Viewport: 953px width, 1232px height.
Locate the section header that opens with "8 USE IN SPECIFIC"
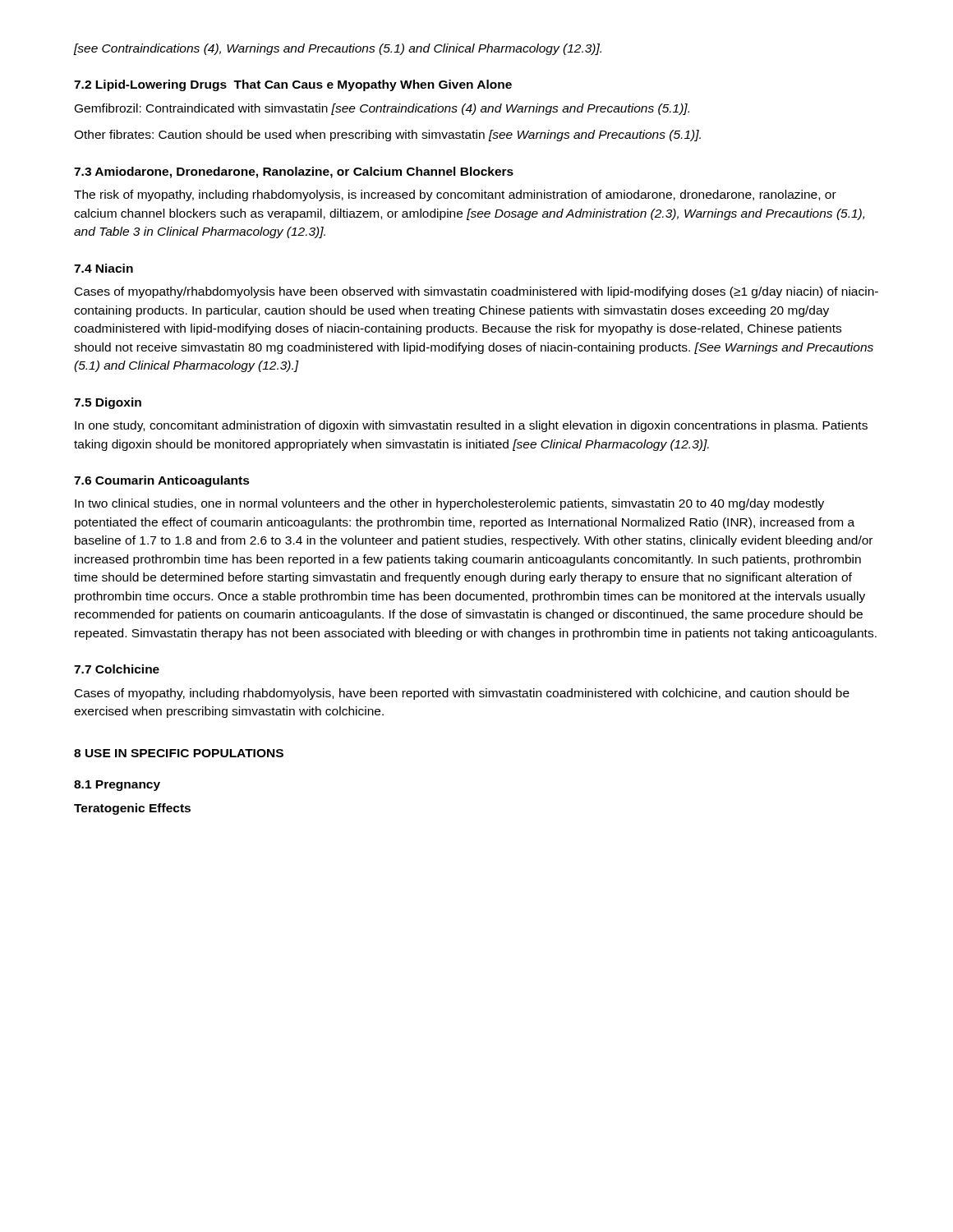179,752
